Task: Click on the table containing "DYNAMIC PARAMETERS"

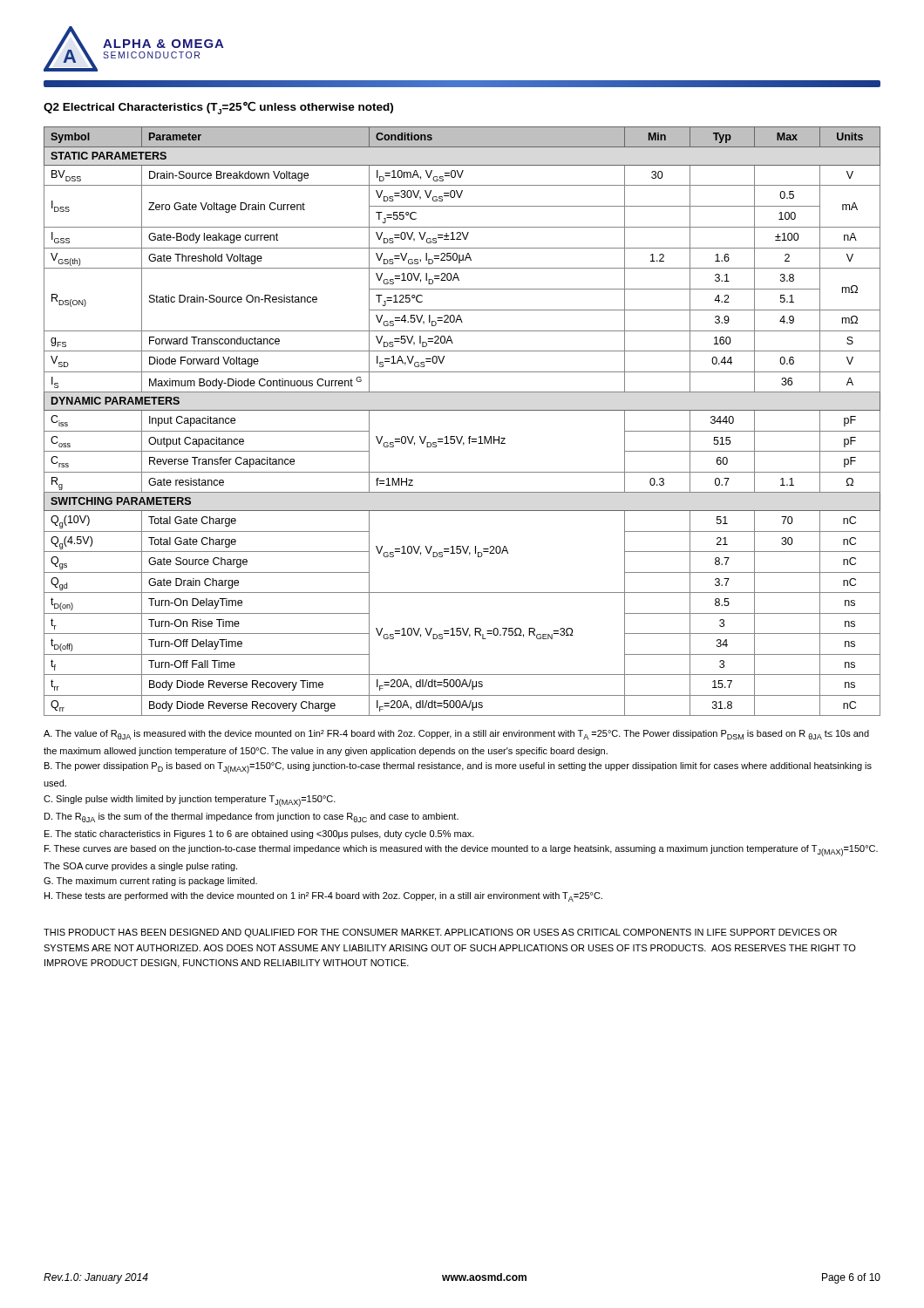Action: (462, 421)
